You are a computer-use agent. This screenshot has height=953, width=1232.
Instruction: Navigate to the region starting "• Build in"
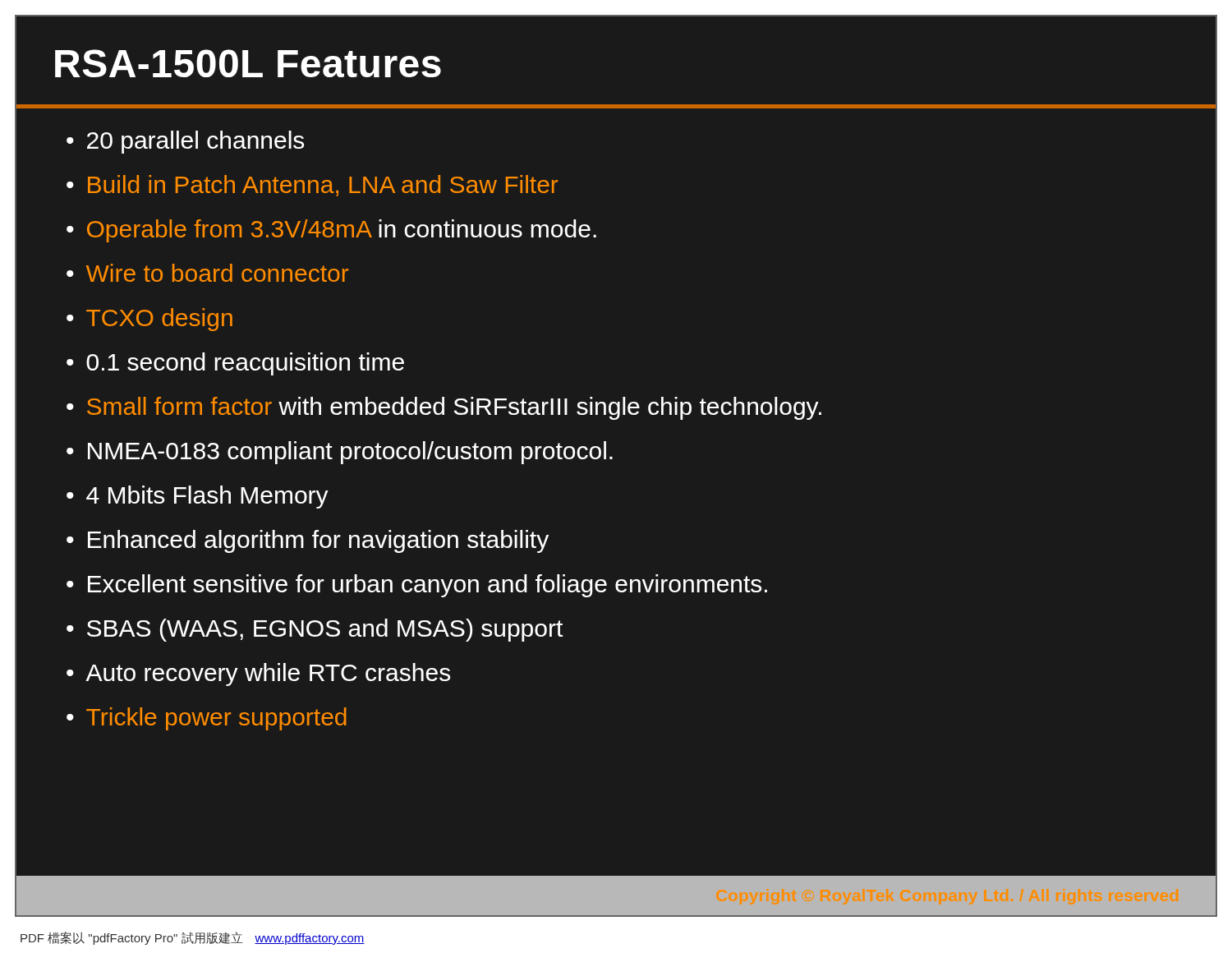[x=312, y=185]
